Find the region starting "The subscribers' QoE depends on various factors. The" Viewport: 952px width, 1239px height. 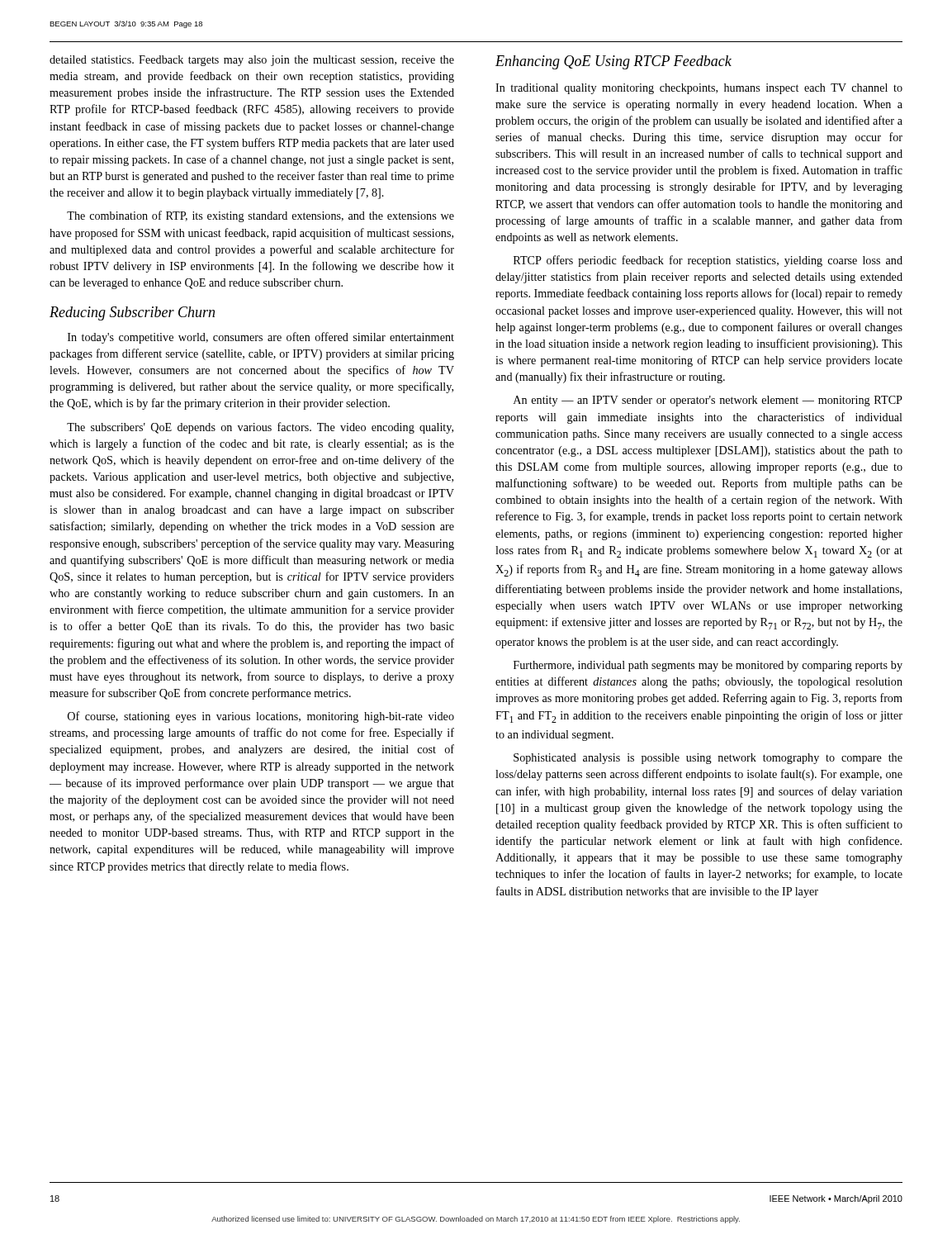tap(252, 560)
